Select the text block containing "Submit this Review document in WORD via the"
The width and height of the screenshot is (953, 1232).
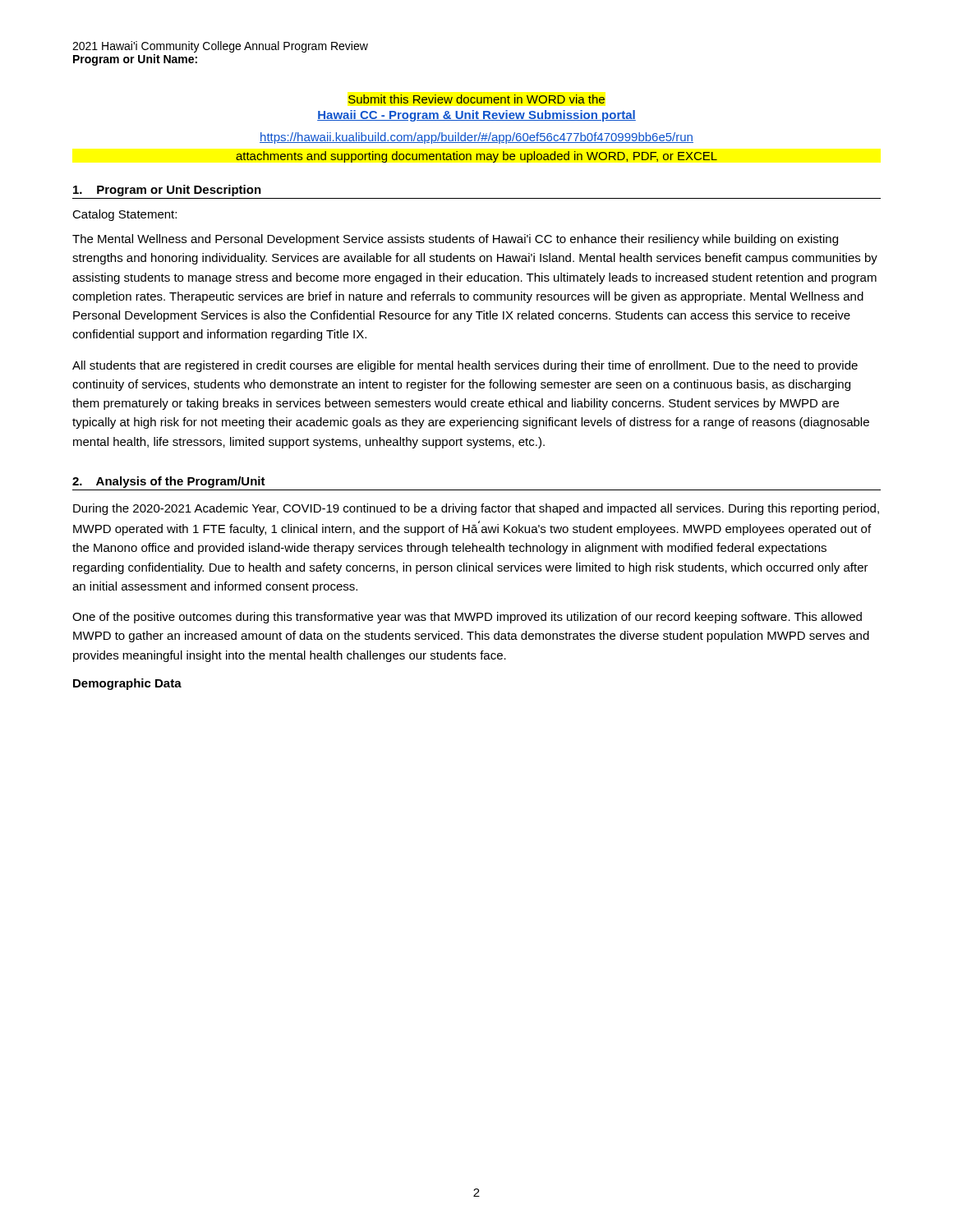click(476, 107)
